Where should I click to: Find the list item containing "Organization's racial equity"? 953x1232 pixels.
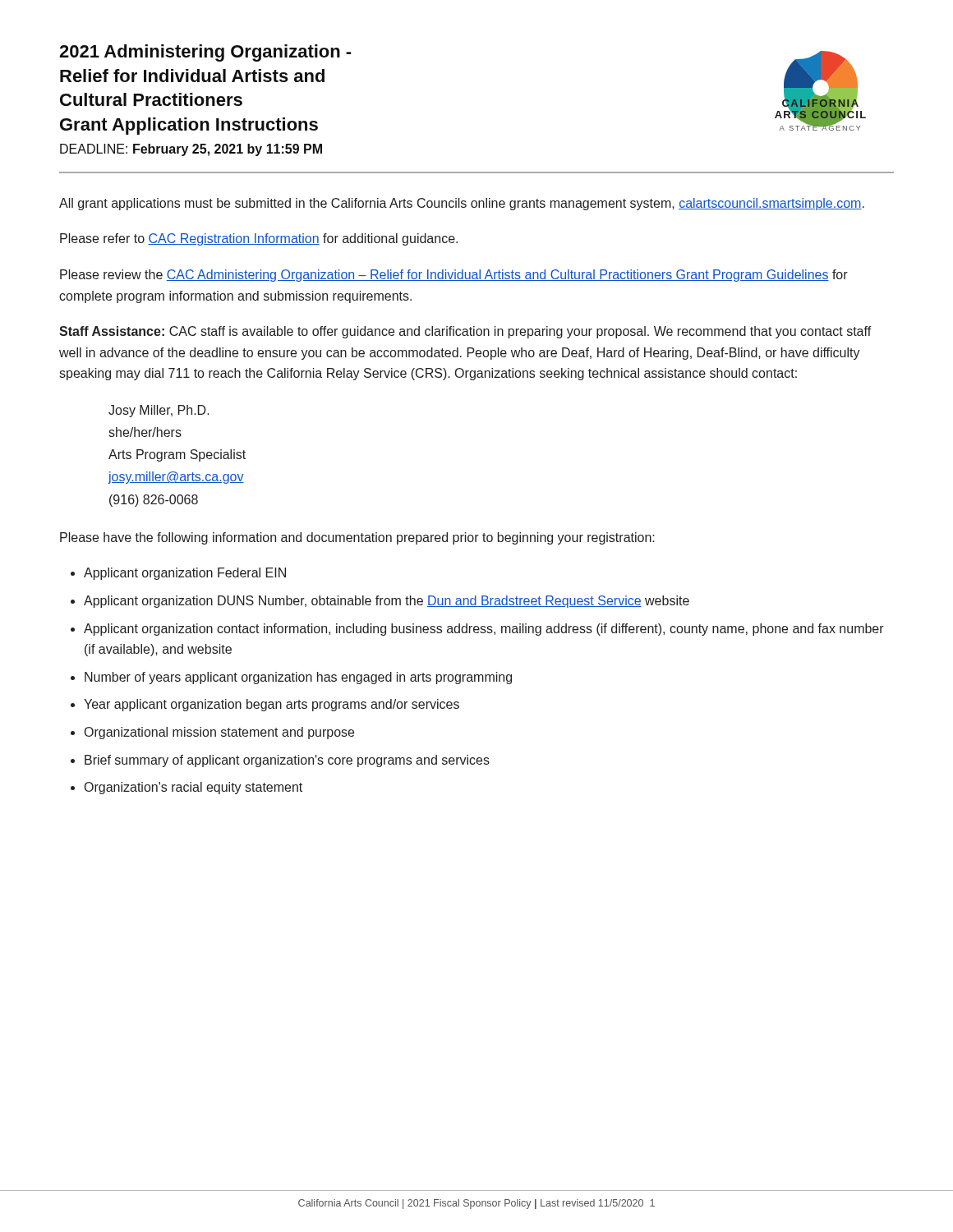193,787
